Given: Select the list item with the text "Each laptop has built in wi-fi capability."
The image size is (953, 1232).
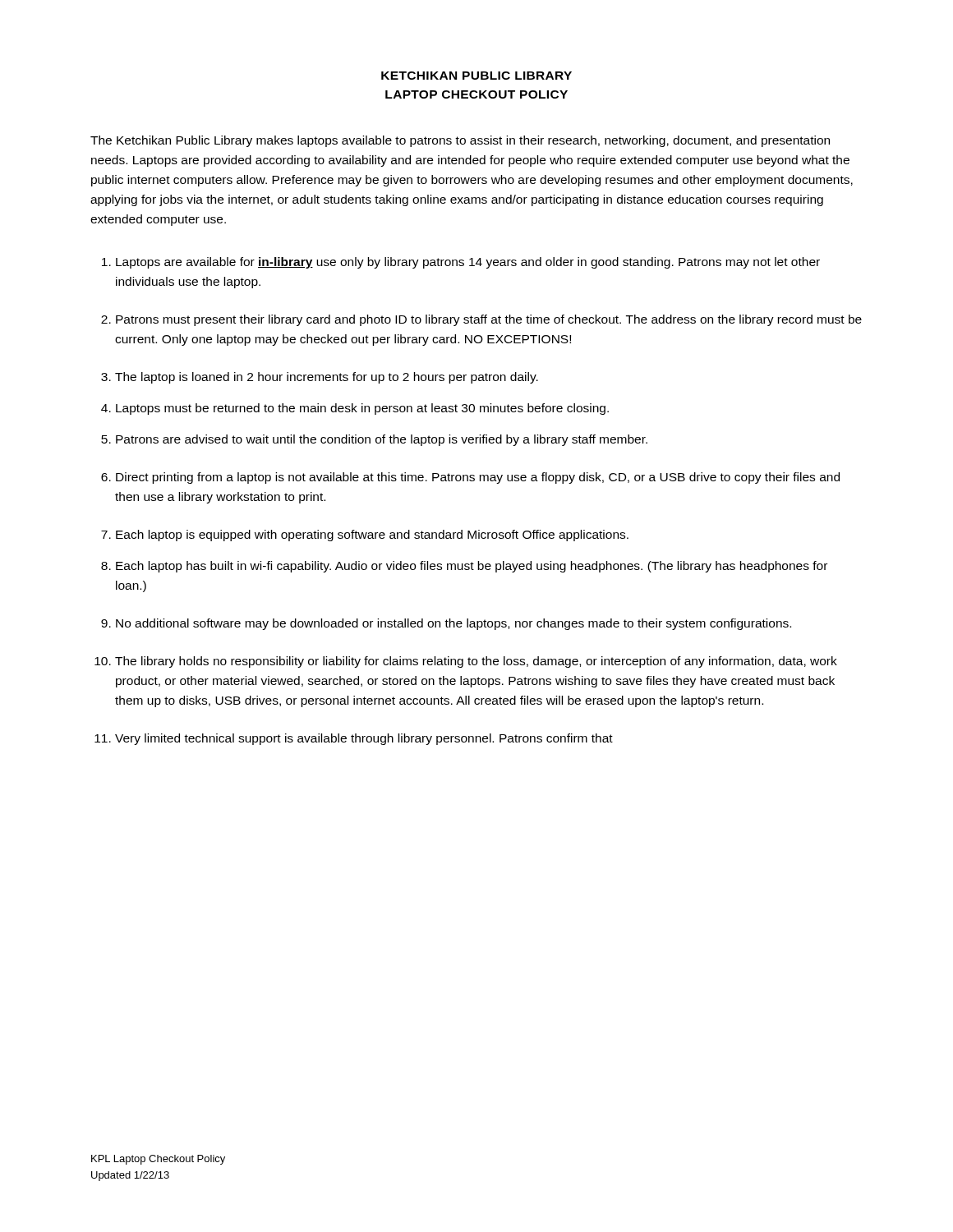Looking at the screenshot, I should point(471,575).
